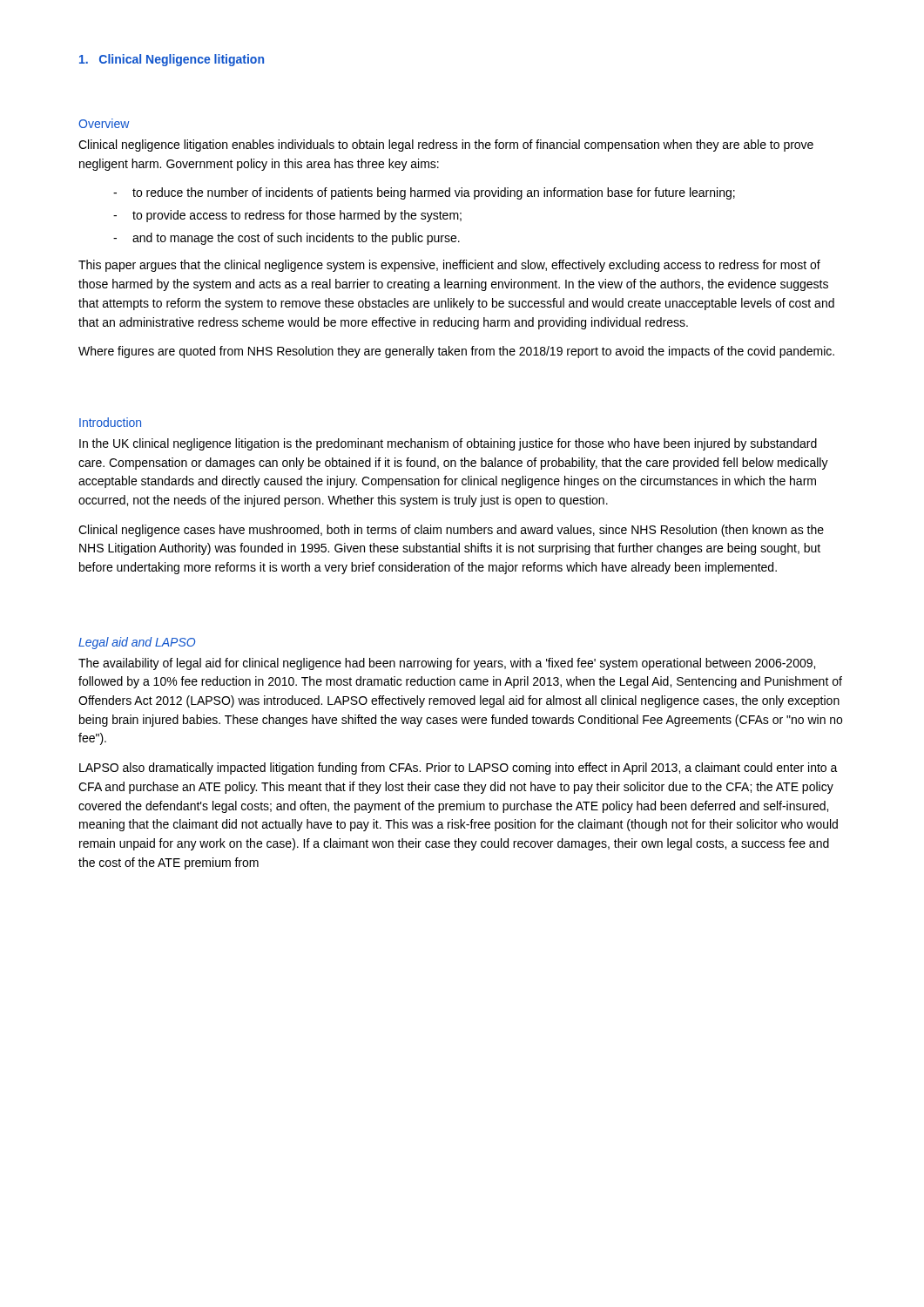Locate the list item that reads "- and to manage the cost"

pos(287,238)
